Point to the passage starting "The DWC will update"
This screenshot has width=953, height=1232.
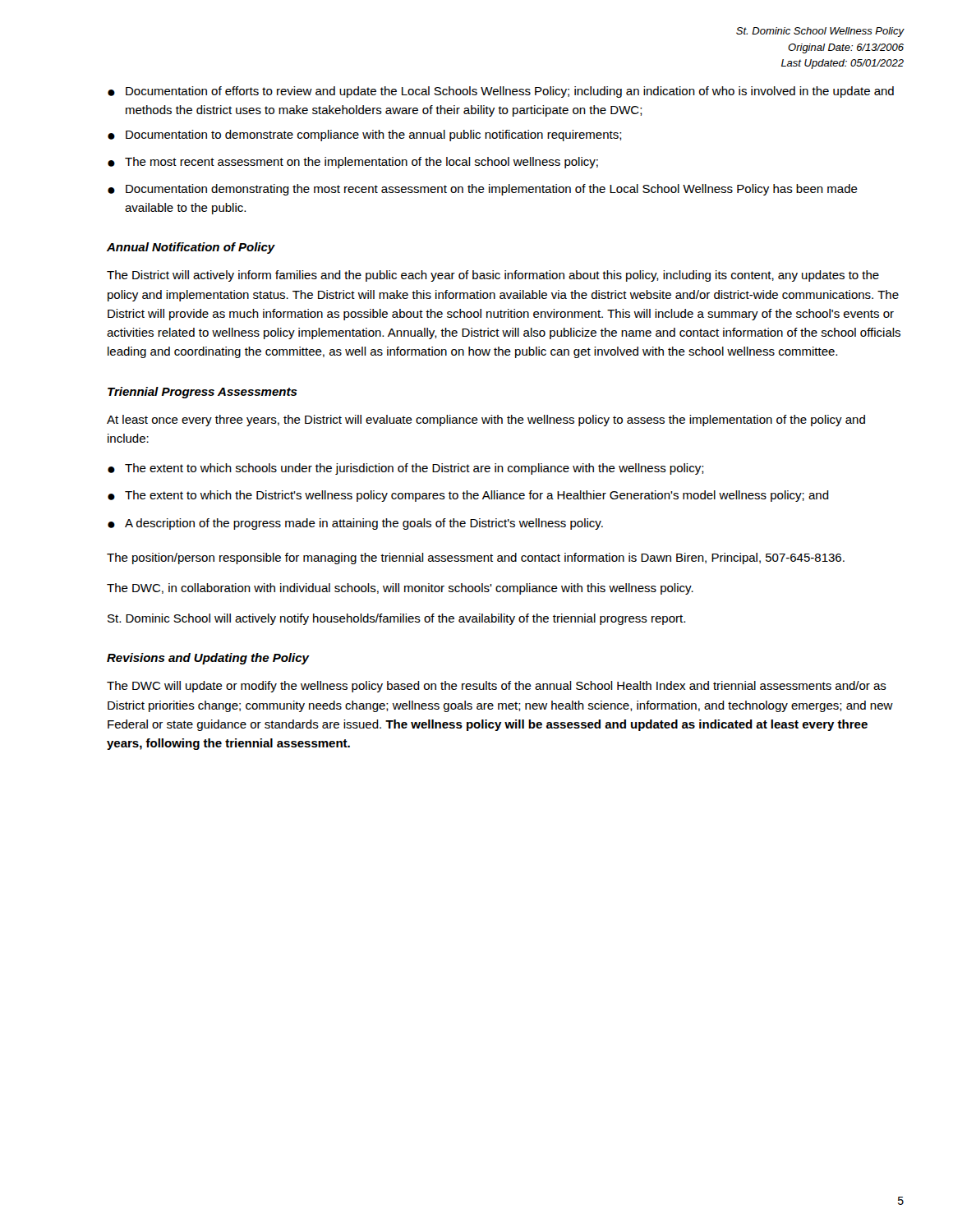(500, 714)
